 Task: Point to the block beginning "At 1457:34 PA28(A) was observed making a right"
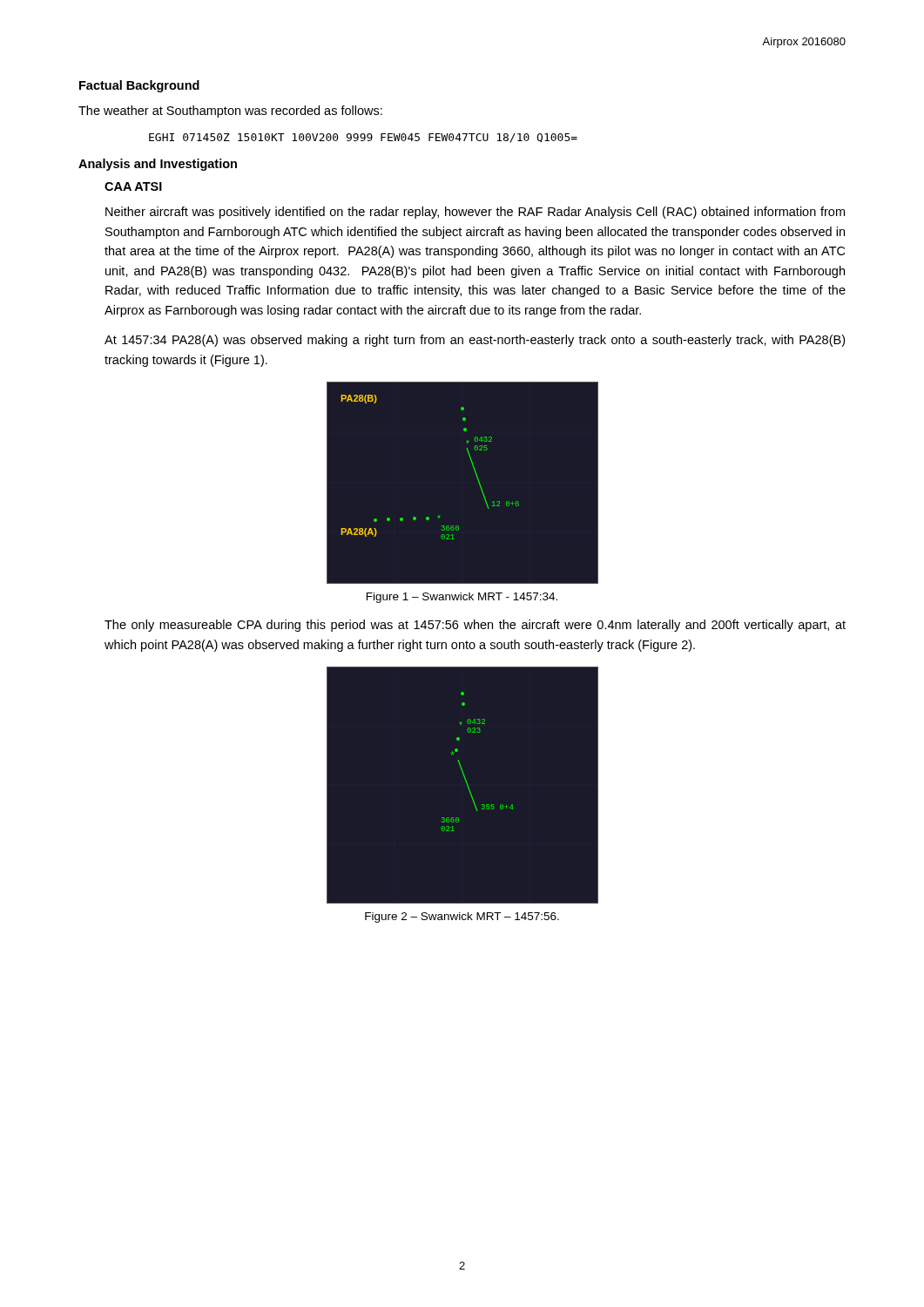point(475,350)
